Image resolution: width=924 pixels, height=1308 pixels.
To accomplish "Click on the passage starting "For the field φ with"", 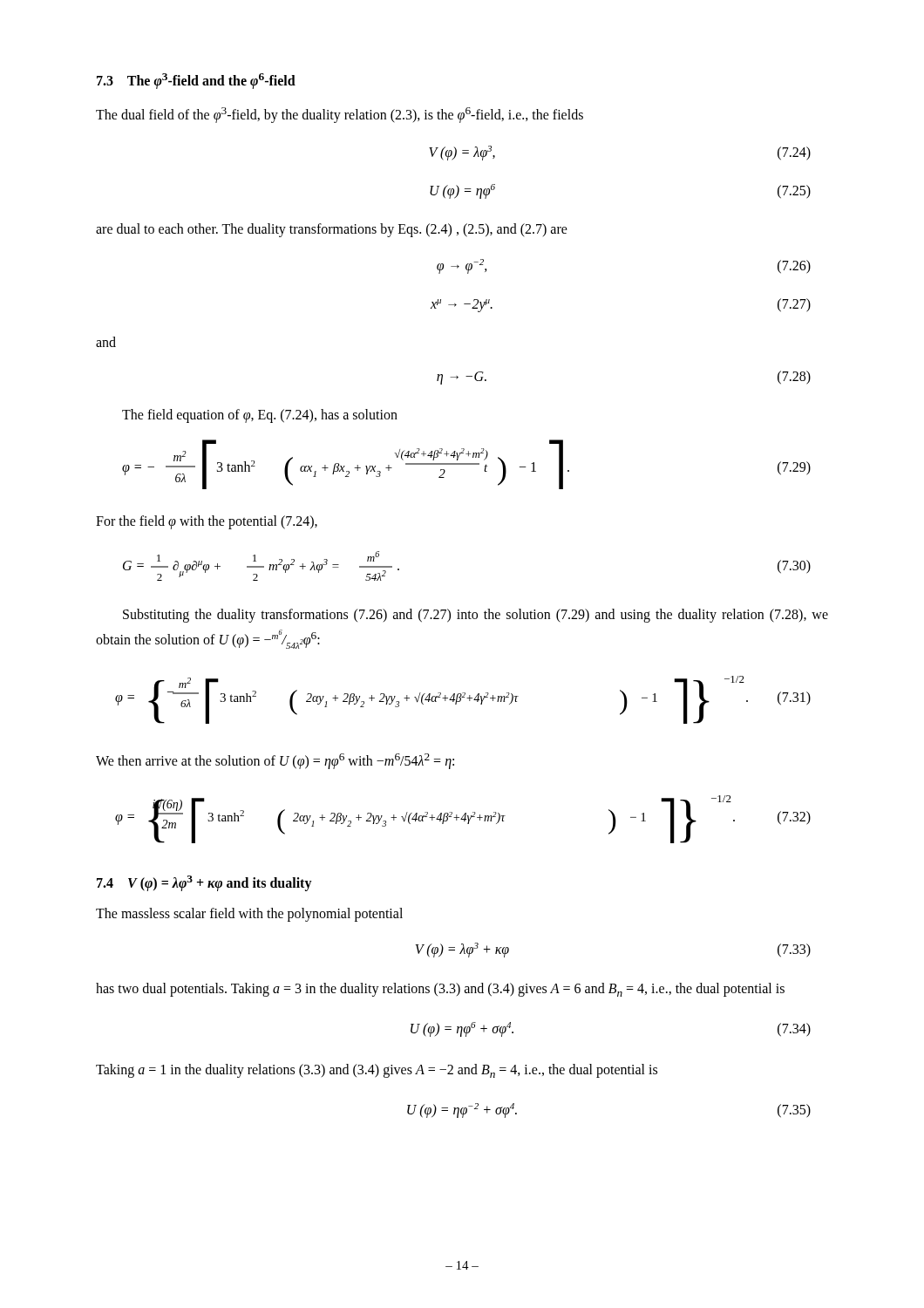I will 207,521.
